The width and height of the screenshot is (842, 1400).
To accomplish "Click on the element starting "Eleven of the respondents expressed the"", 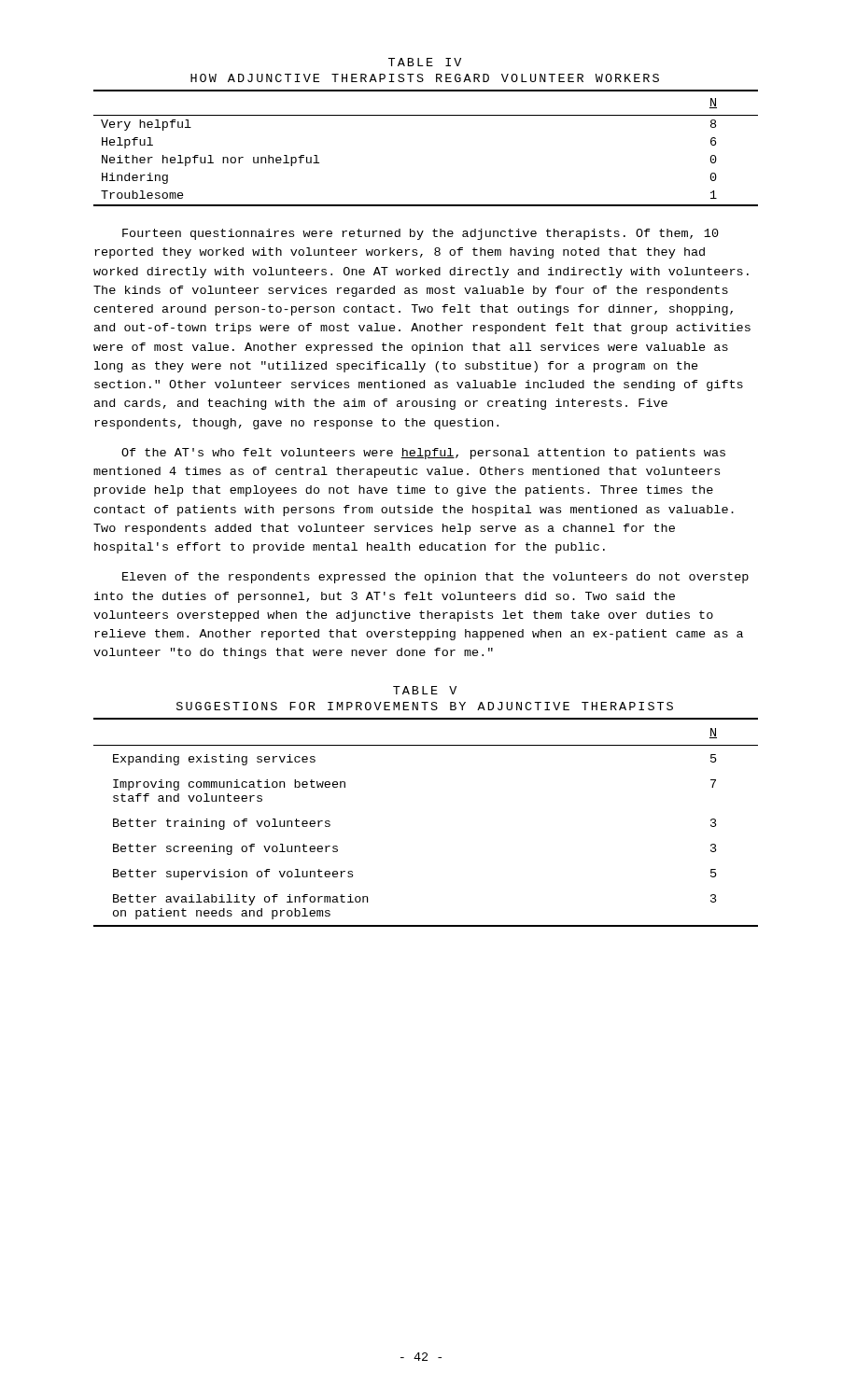I will click(x=421, y=615).
